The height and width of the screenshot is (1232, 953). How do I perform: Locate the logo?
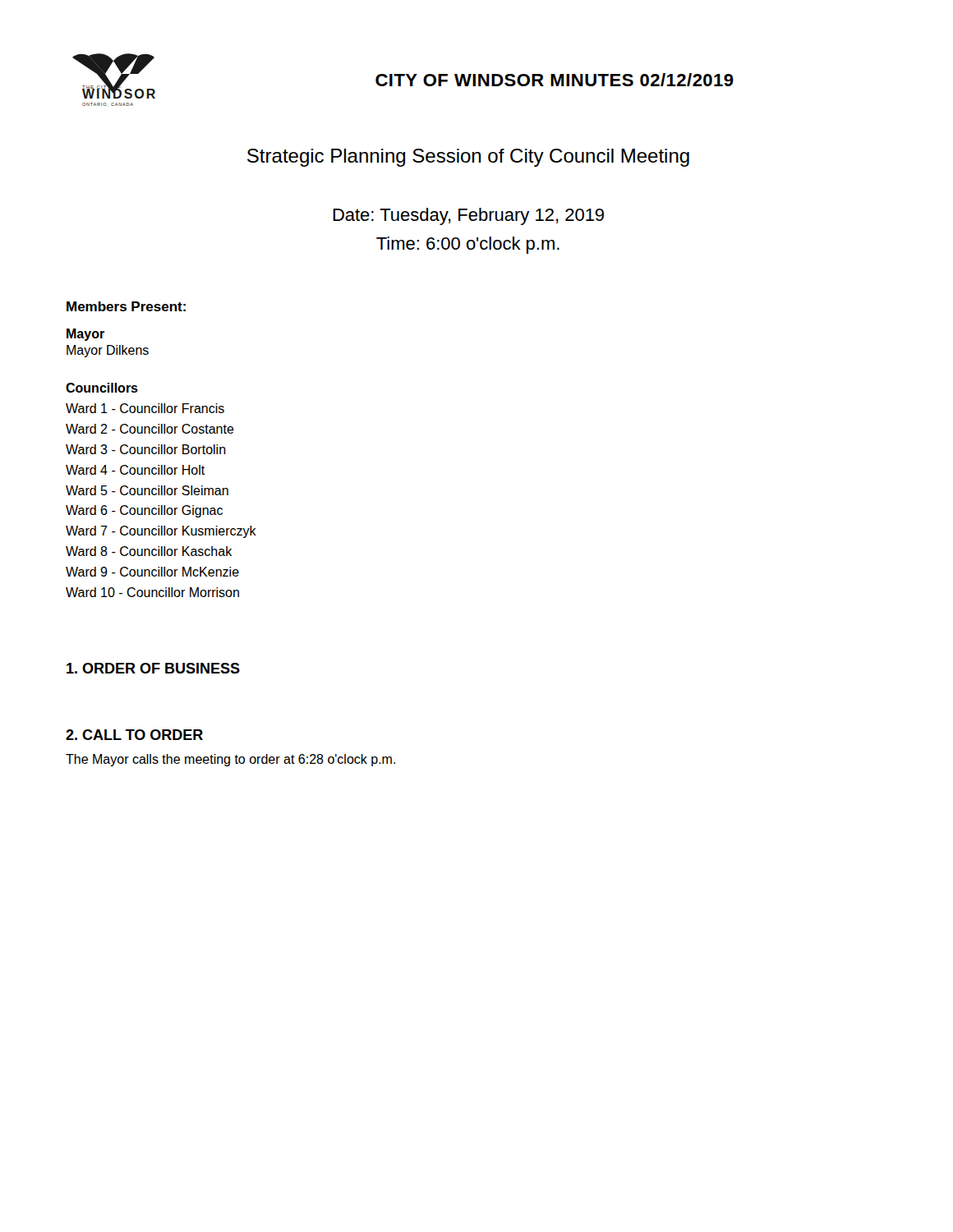pyautogui.click(x=148, y=81)
